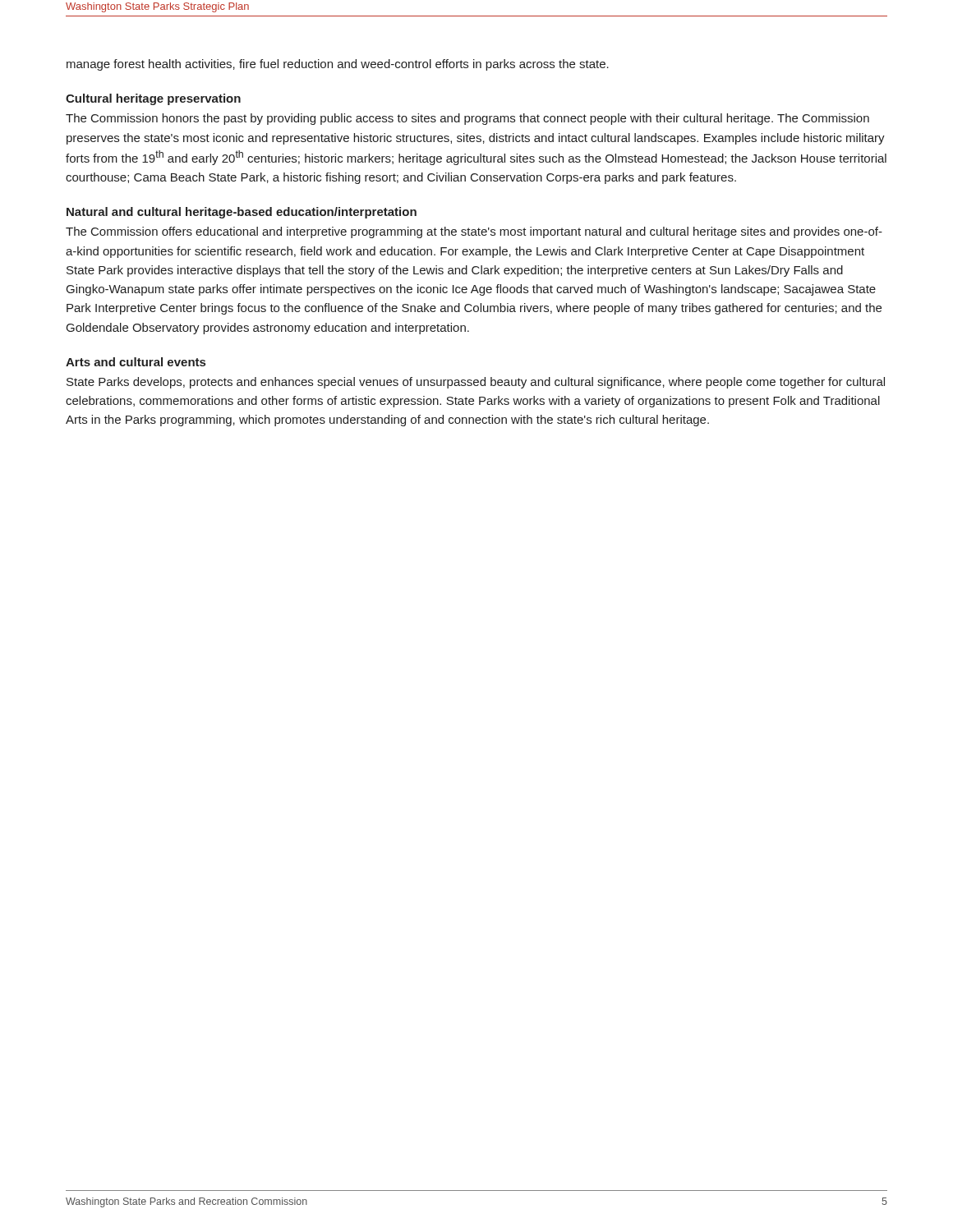Select the passage starting "Arts and cultural events"
Image resolution: width=953 pixels, height=1232 pixels.
tap(136, 362)
